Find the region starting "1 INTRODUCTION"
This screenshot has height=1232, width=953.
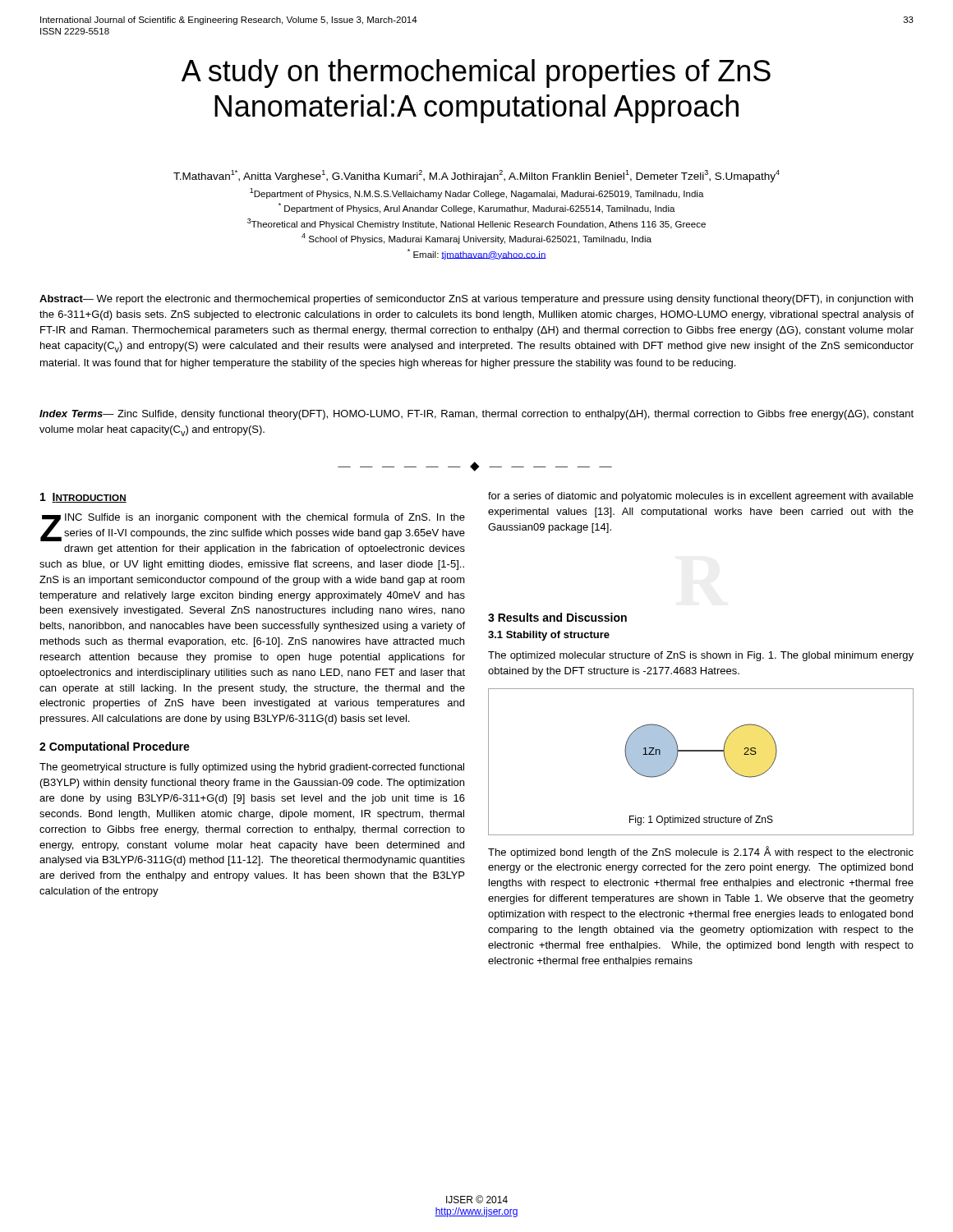point(83,497)
